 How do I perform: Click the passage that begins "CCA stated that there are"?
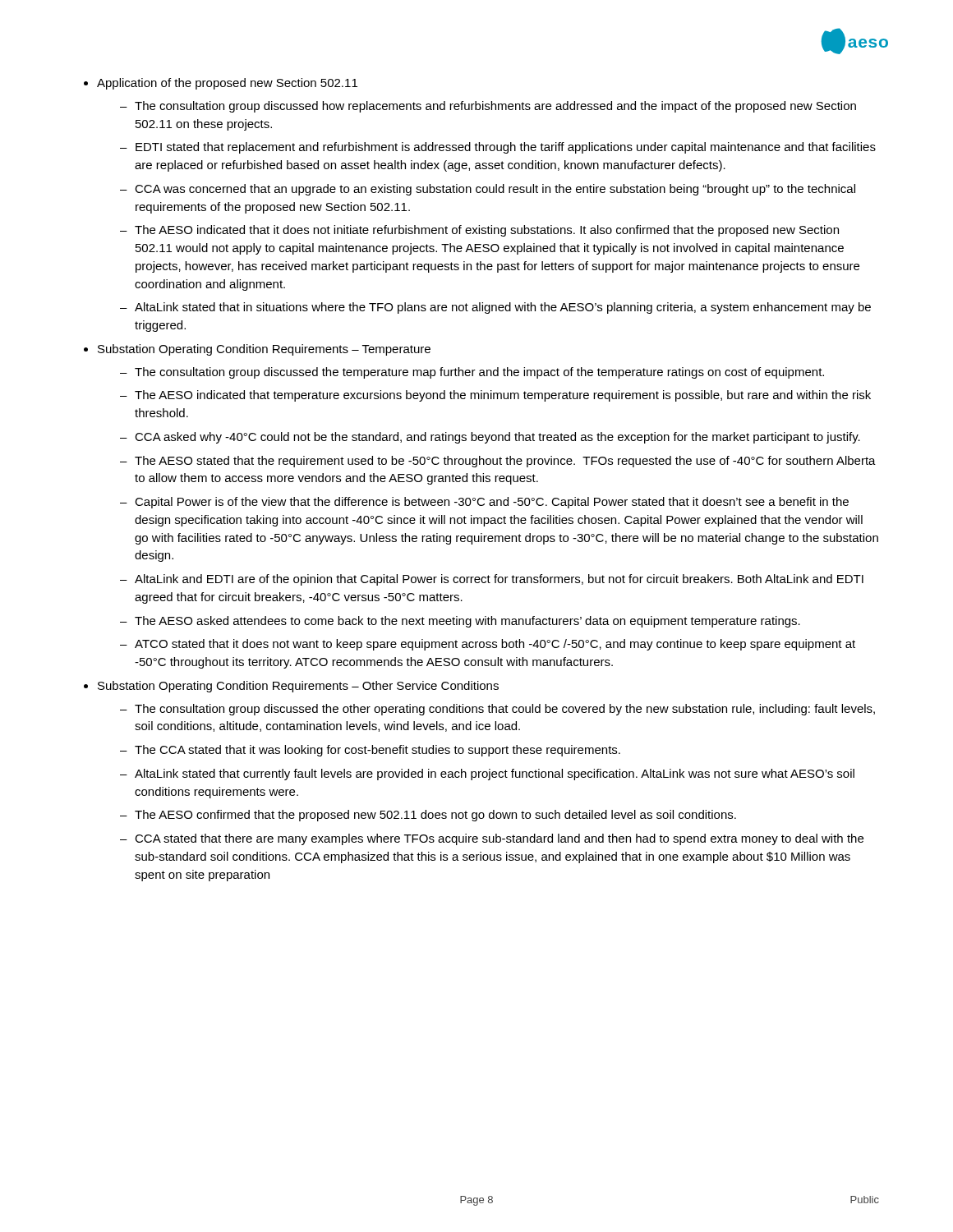[x=499, y=856]
